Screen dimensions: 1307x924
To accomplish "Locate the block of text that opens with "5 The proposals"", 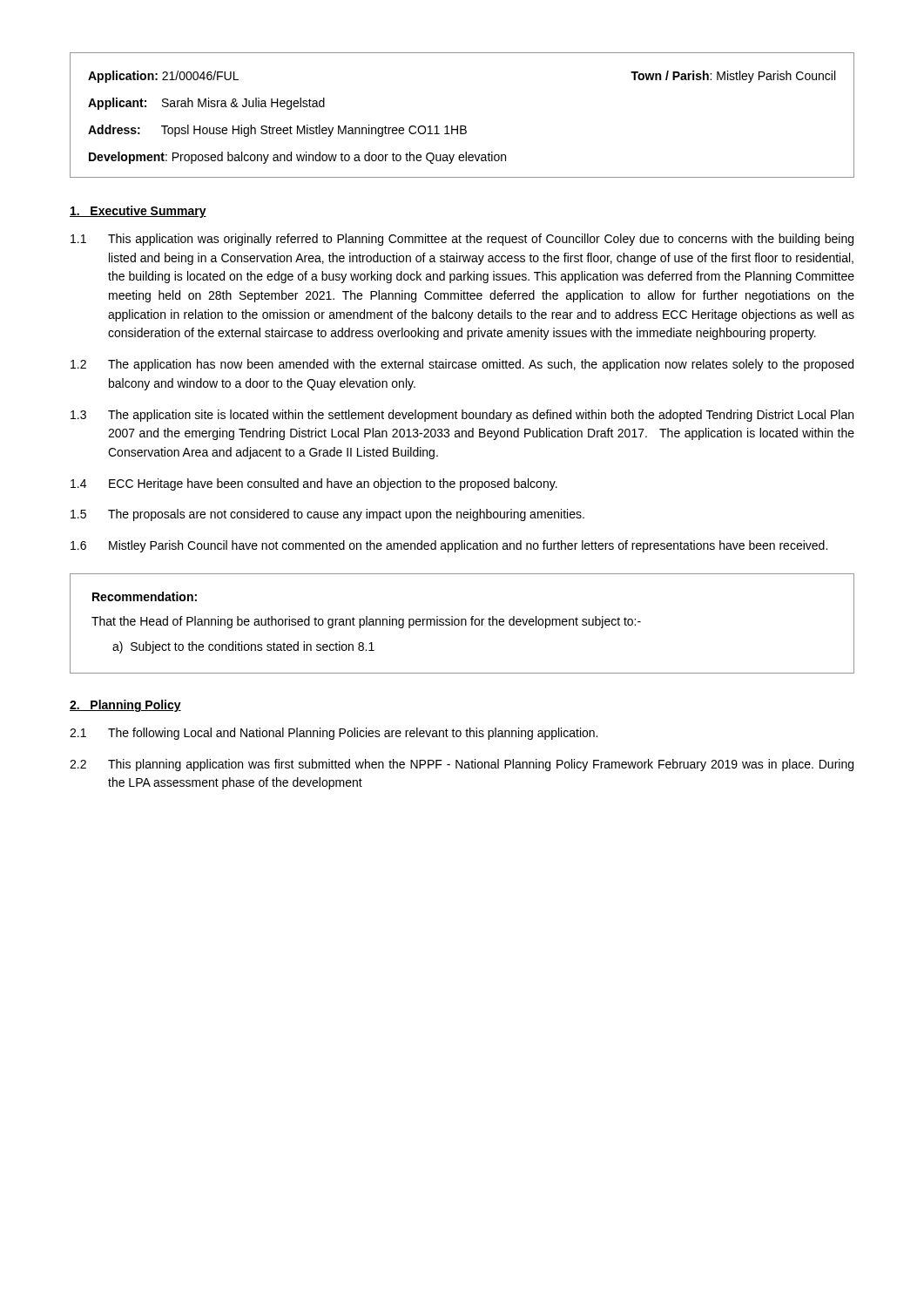I will tap(462, 515).
